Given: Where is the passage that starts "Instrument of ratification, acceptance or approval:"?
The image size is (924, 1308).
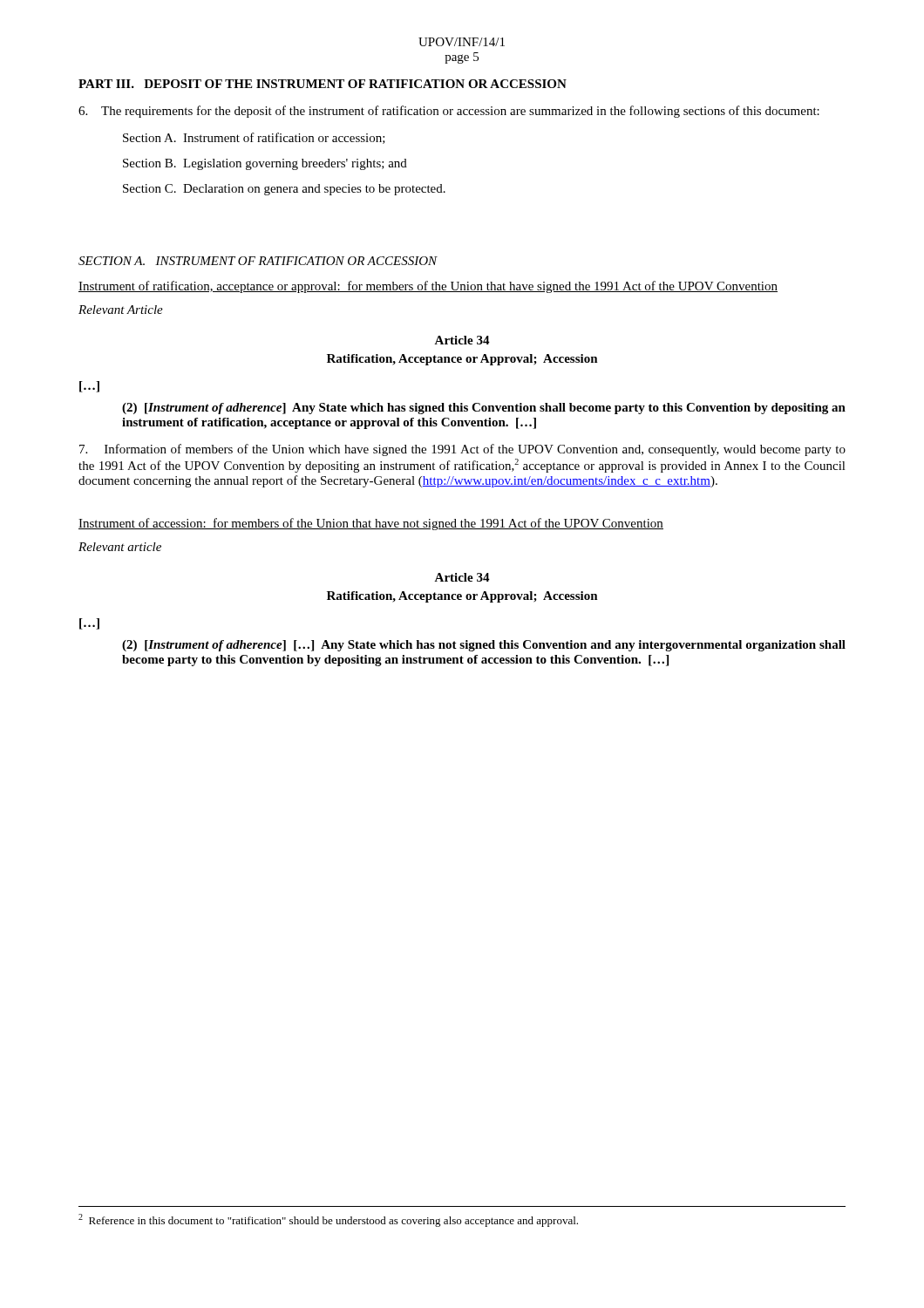Looking at the screenshot, I should point(428,286).
